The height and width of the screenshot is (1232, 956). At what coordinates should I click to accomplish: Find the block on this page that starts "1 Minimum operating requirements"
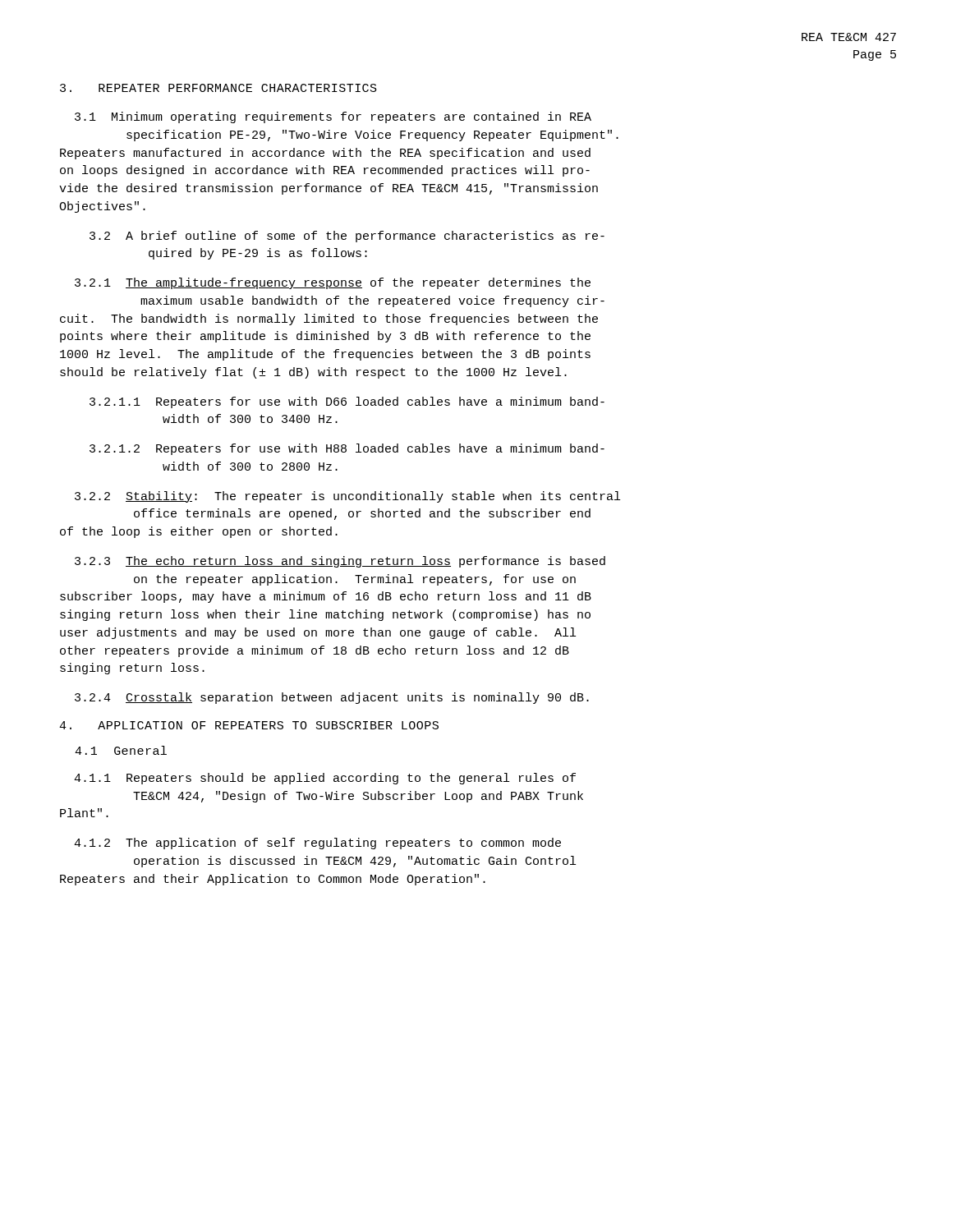[340, 163]
